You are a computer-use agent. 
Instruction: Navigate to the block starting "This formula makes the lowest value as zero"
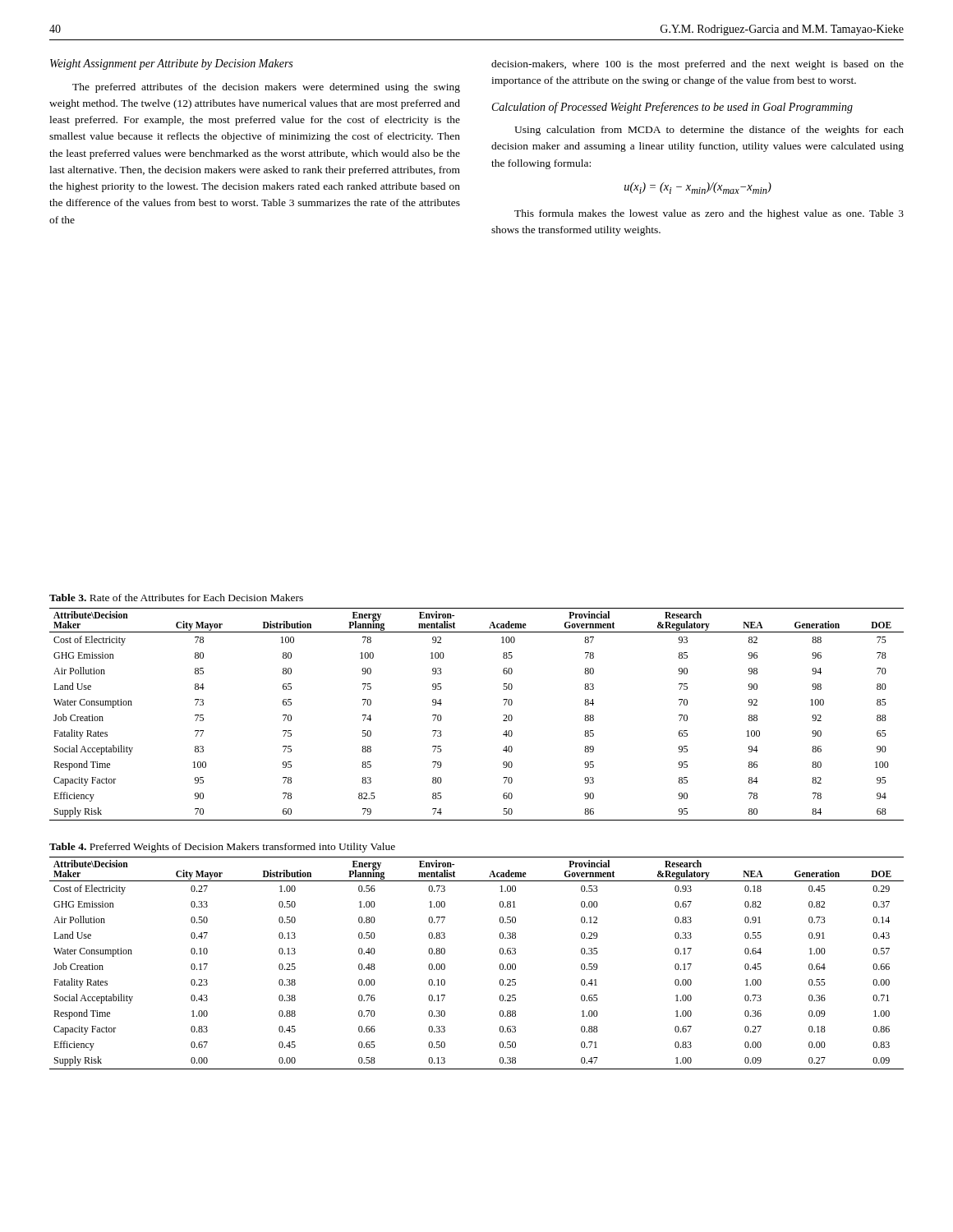tap(698, 221)
